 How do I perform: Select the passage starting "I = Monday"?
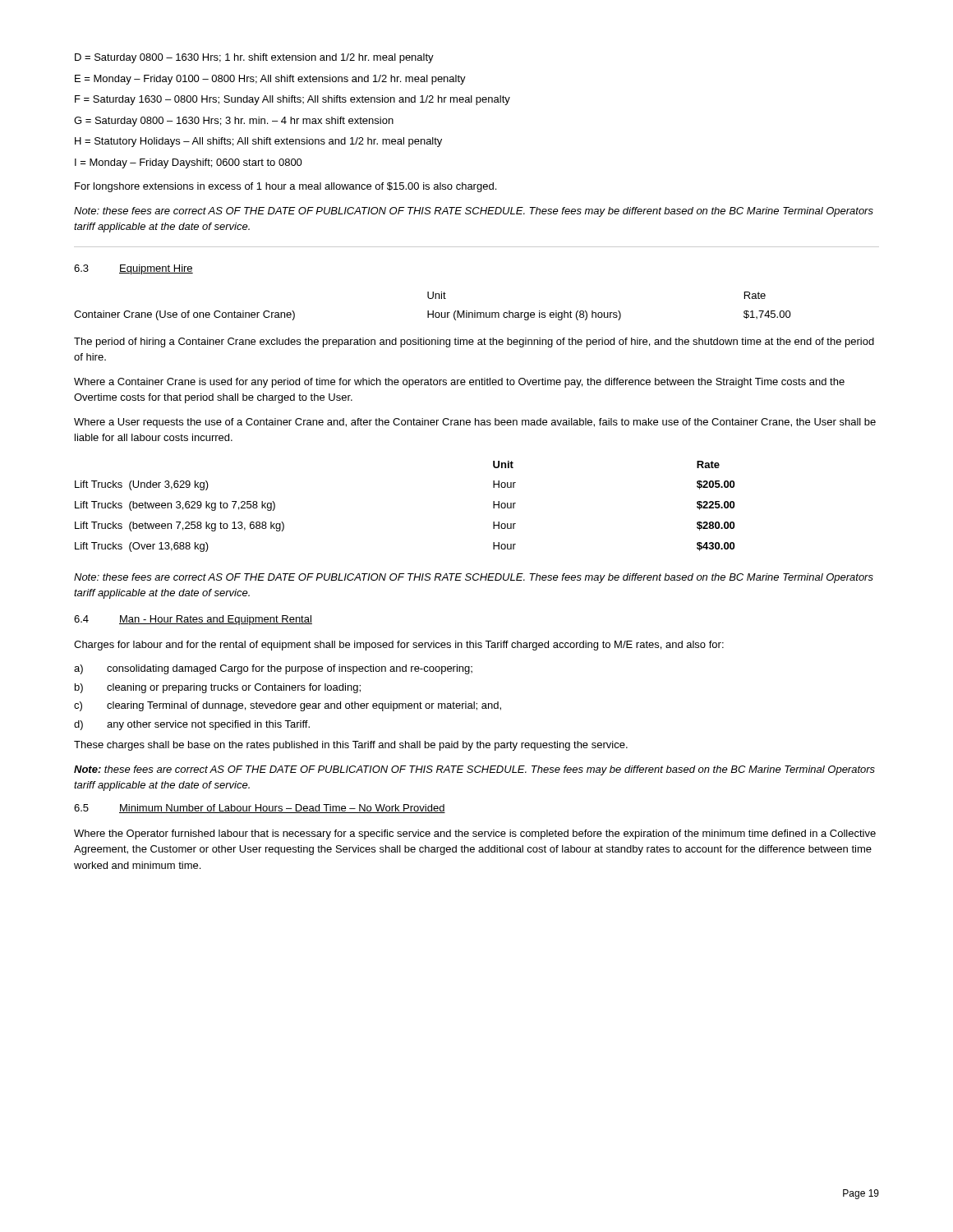click(x=188, y=162)
